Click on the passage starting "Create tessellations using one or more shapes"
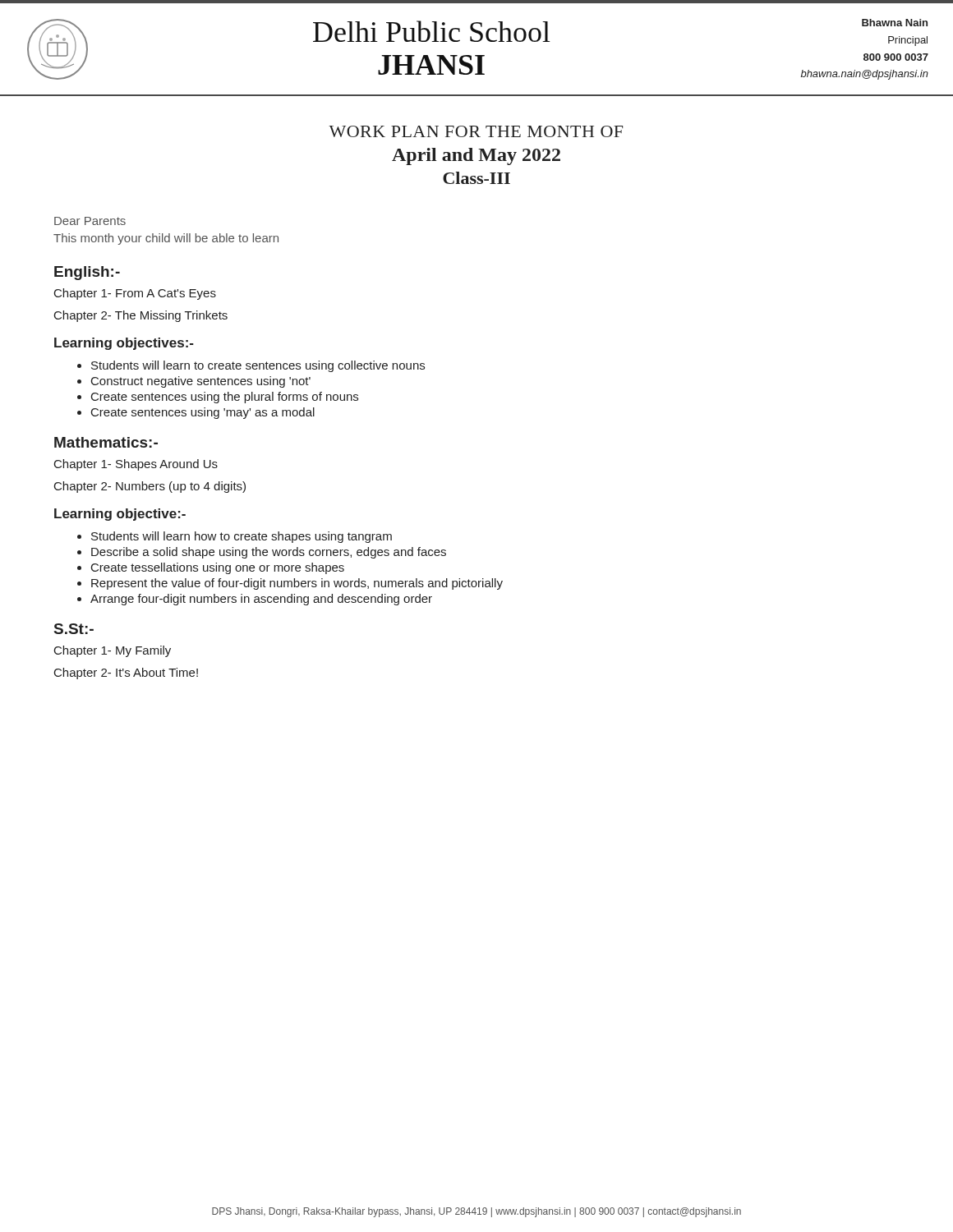The image size is (953, 1232). click(x=211, y=568)
